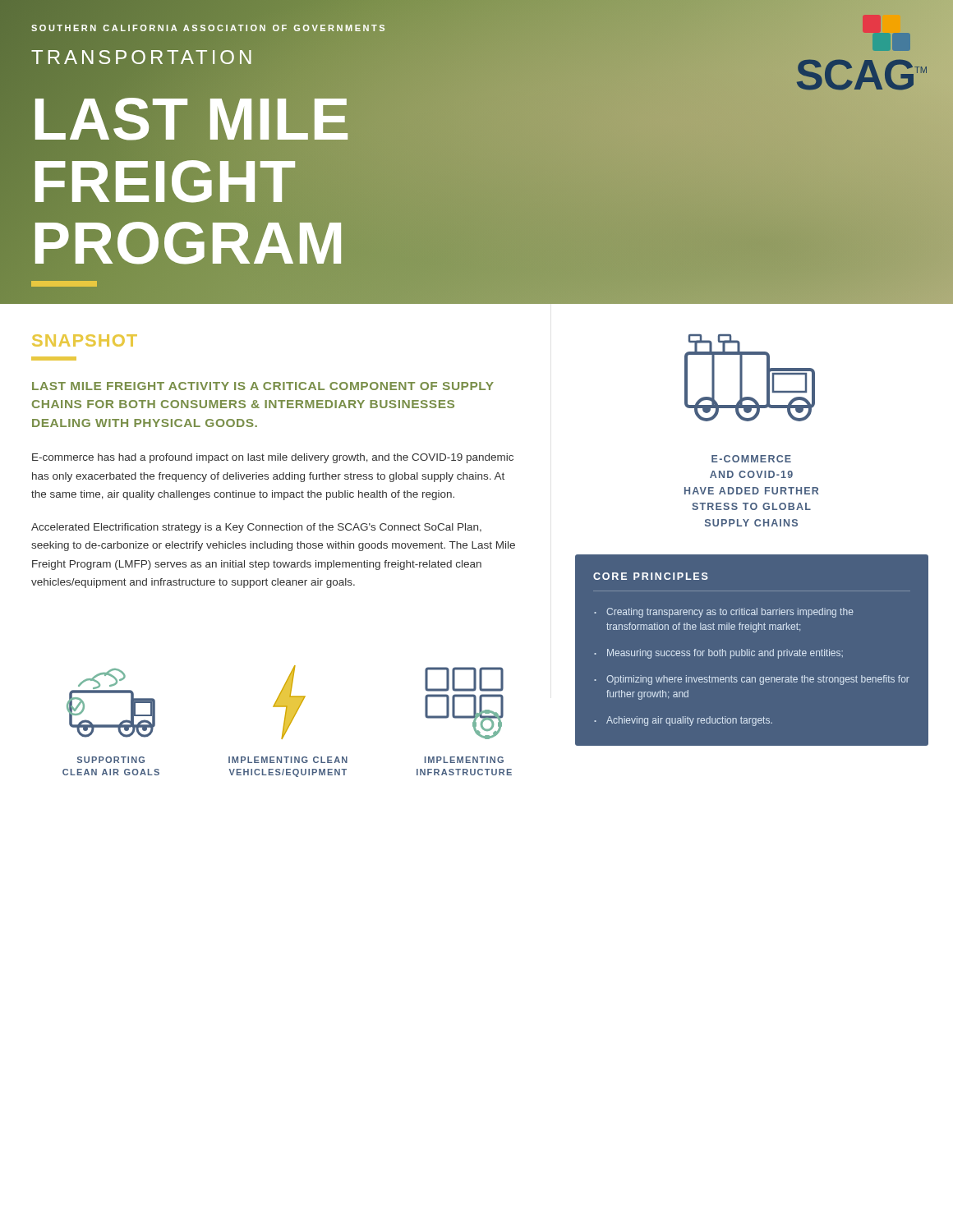Image resolution: width=953 pixels, height=1232 pixels.
Task: Locate the caption with the text "IMPLEMENTING CLEANVEHICLES/EQUIPMENT"
Action: (288, 766)
